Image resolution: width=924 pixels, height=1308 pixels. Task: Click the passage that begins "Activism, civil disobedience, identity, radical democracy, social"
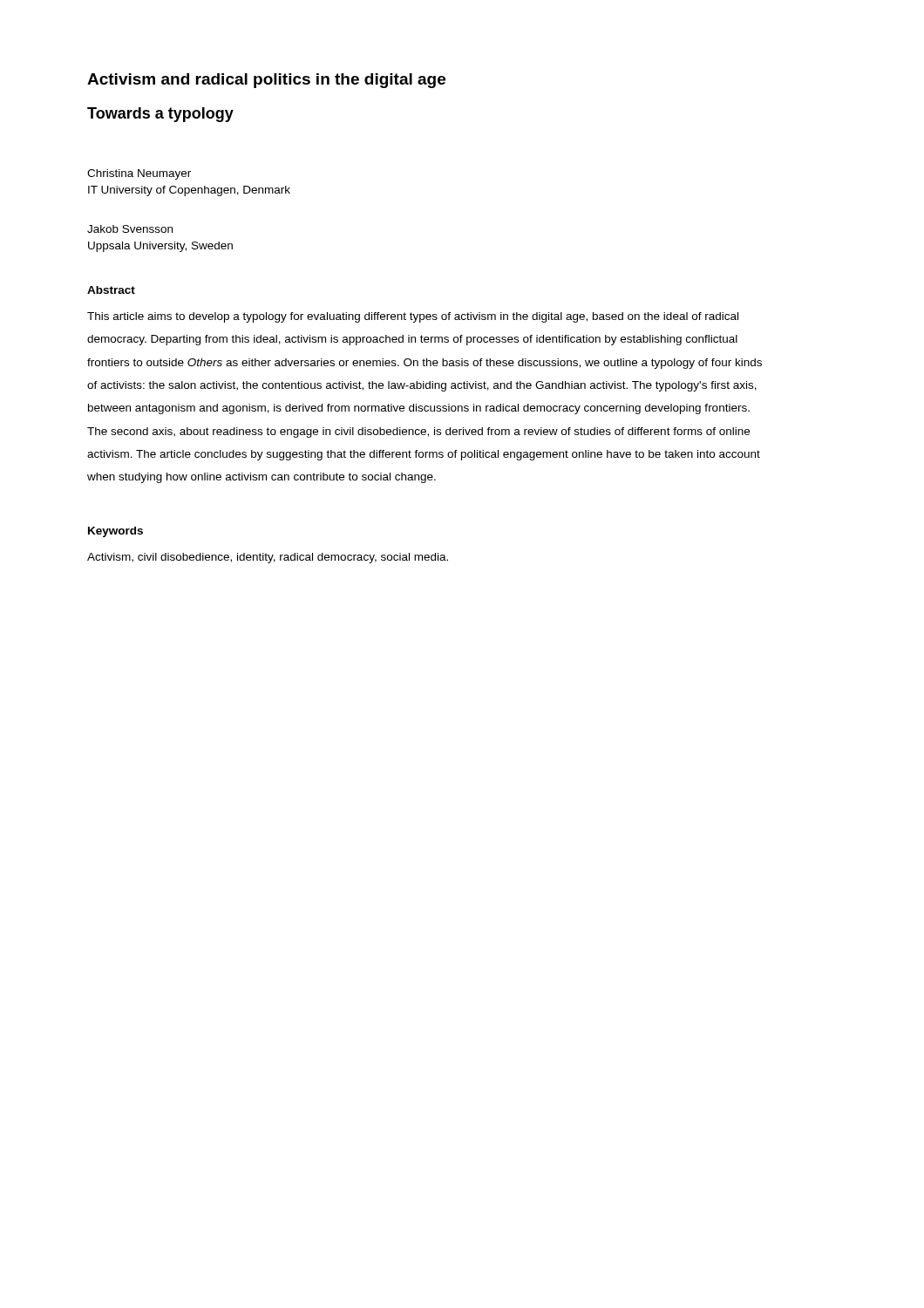click(x=268, y=556)
